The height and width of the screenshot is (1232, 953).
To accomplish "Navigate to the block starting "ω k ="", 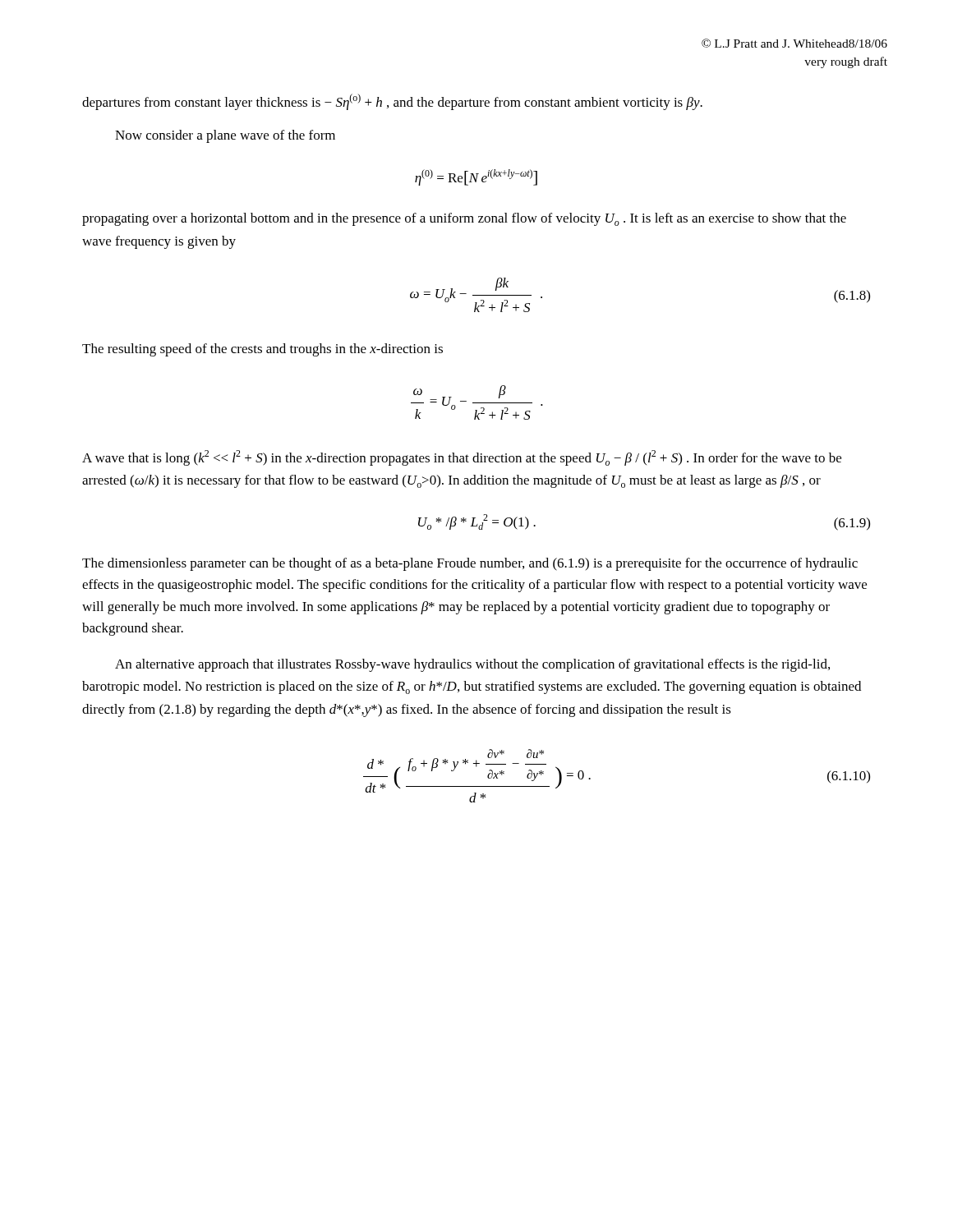I will pos(476,403).
